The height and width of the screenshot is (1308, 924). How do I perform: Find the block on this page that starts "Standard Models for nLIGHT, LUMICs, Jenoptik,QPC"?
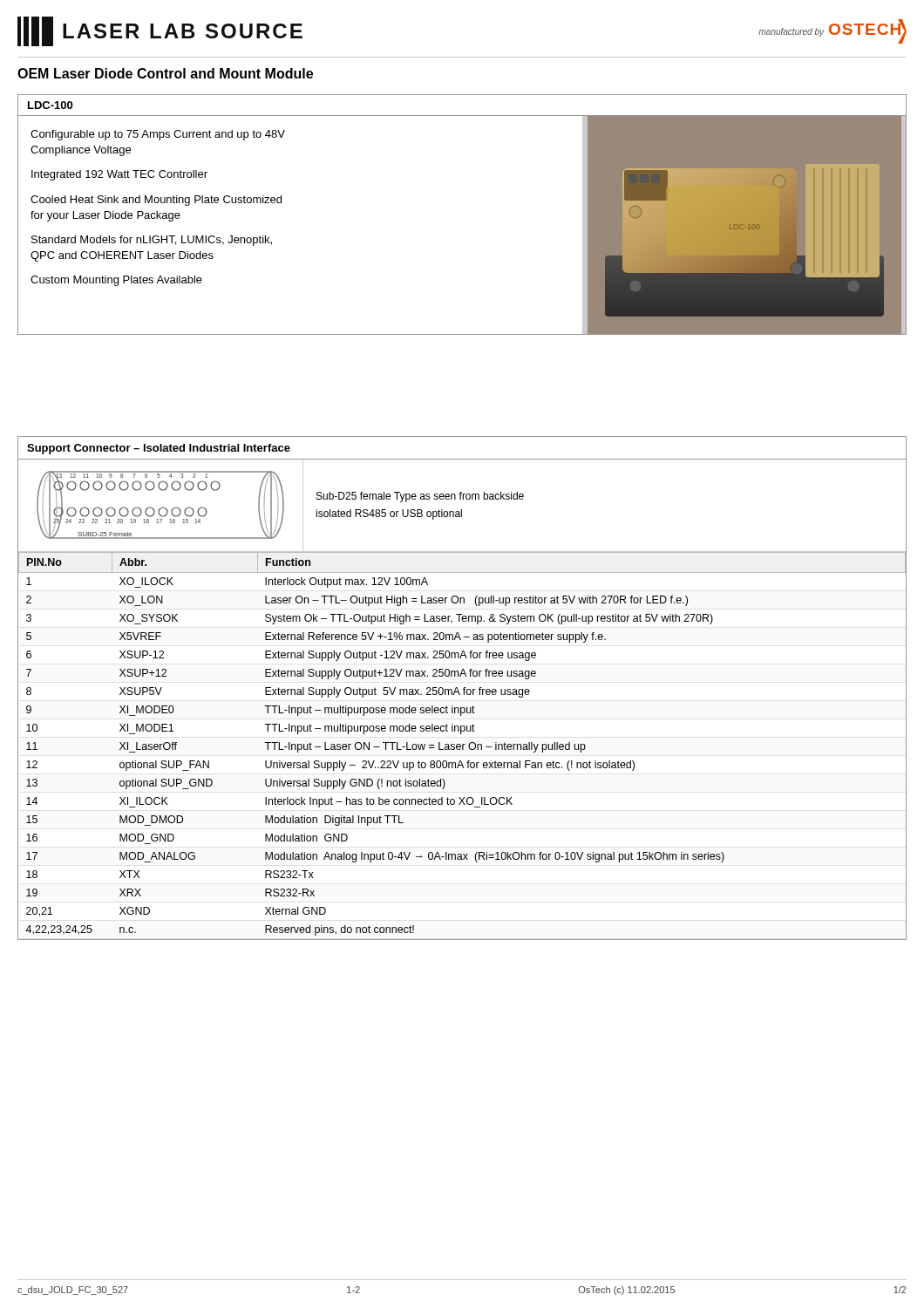point(152,247)
